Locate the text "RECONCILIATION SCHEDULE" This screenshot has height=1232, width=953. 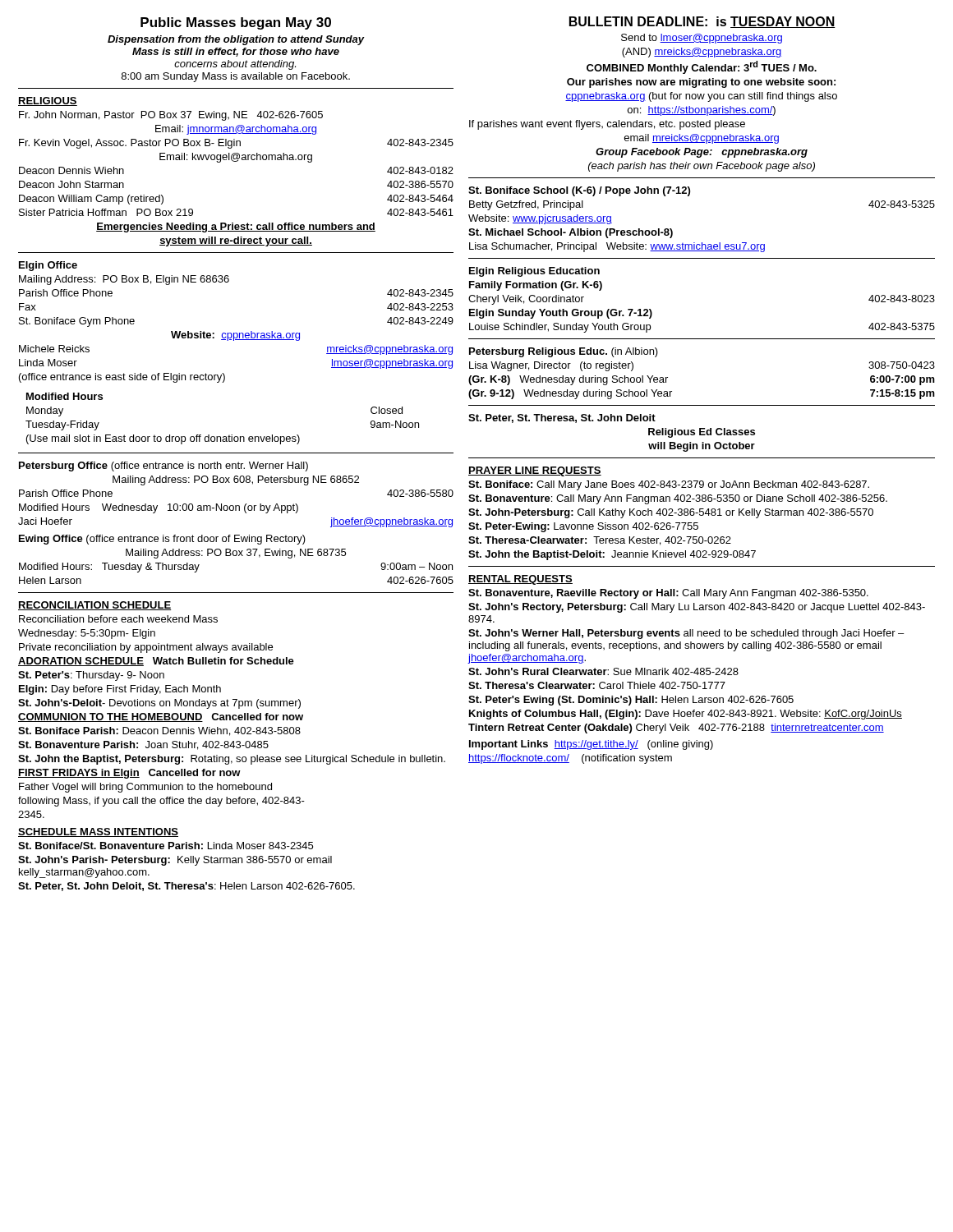coord(95,606)
